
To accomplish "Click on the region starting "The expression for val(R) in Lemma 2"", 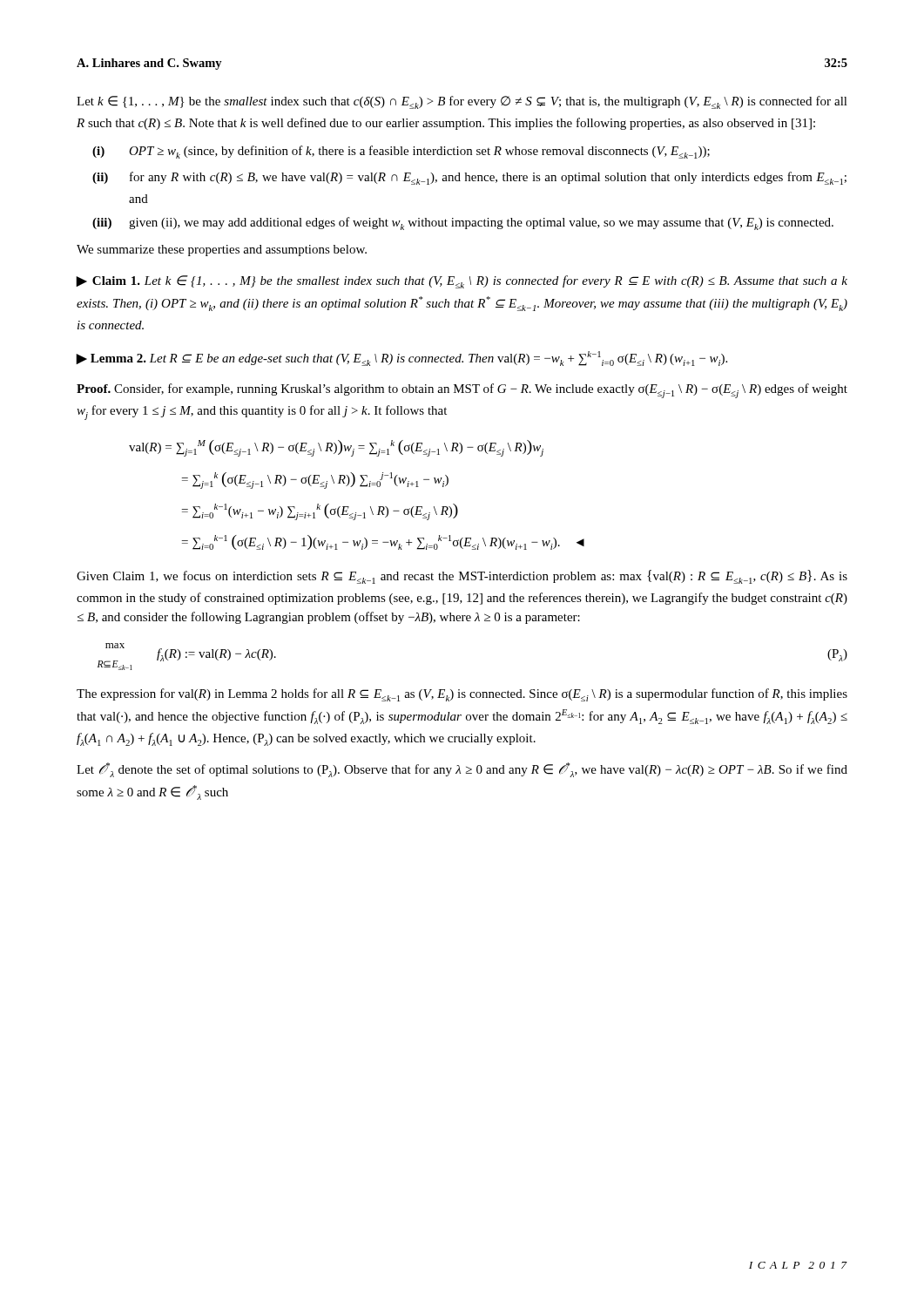I will tap(462, 717).
